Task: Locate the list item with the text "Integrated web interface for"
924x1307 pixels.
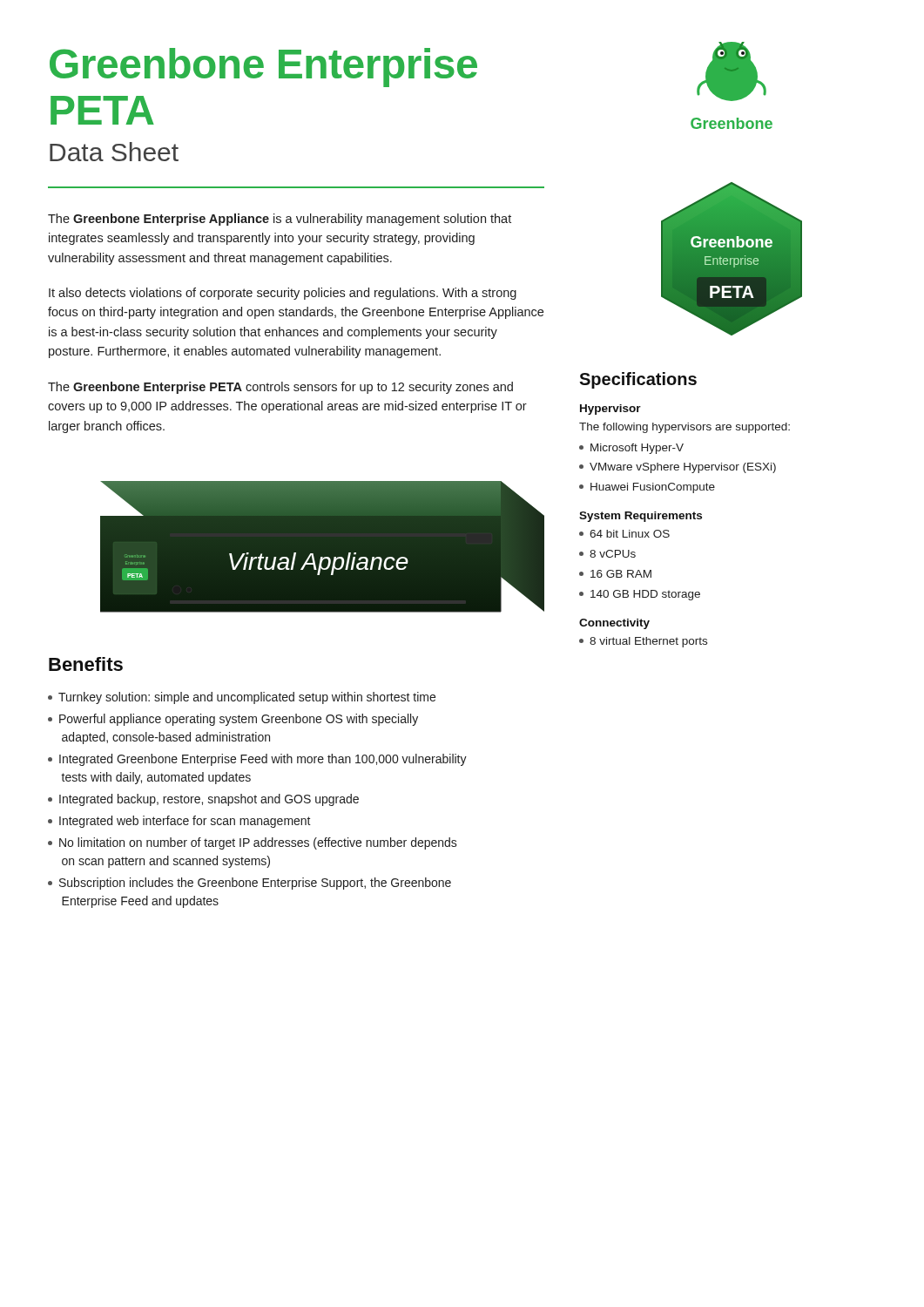Action: 179,821
